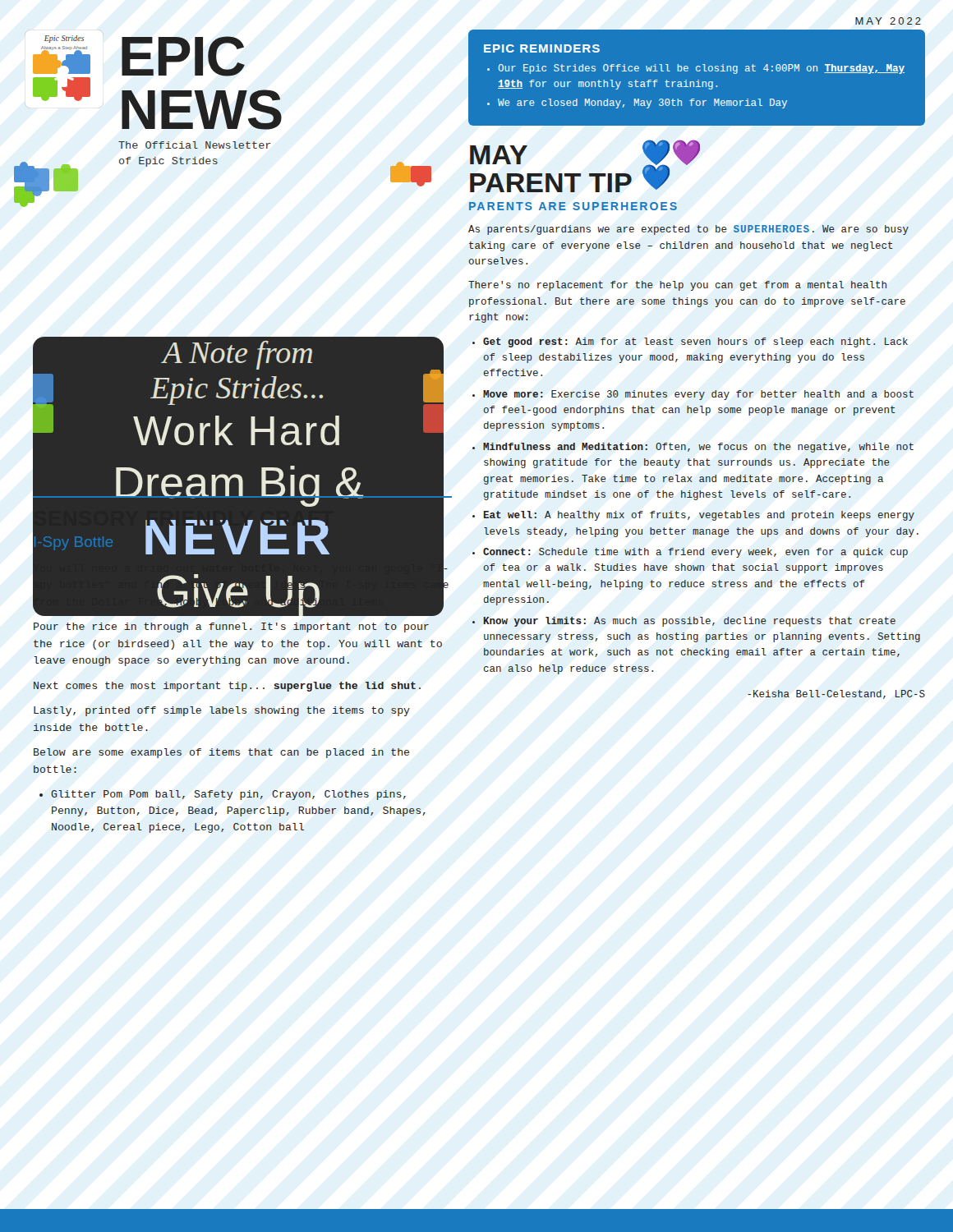
Task: Find the title
Action: point(200,83)
